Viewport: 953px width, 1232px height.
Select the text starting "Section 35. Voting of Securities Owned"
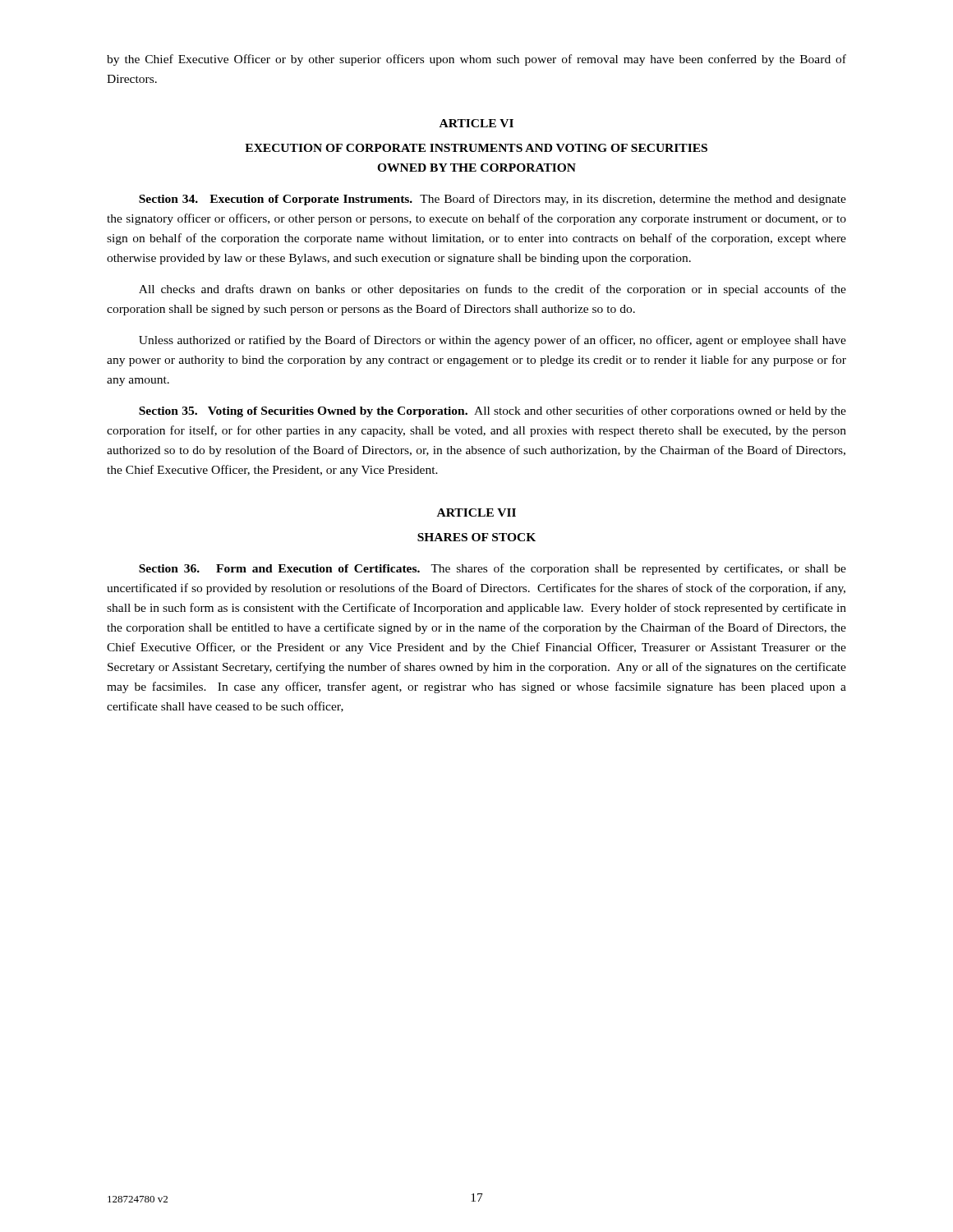tap(476, 440)
